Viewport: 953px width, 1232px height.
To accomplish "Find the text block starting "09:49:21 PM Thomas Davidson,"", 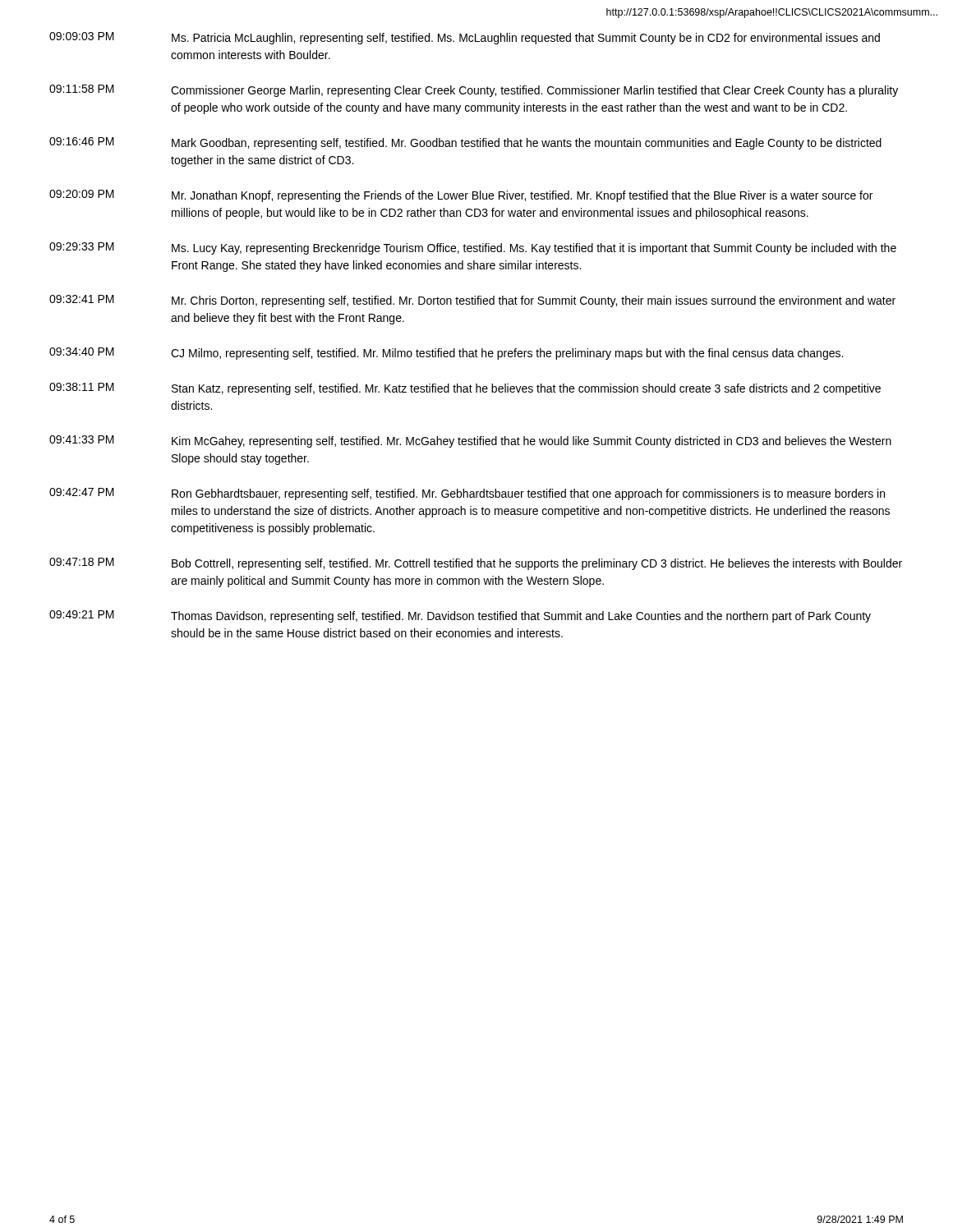I will (476, 625).
